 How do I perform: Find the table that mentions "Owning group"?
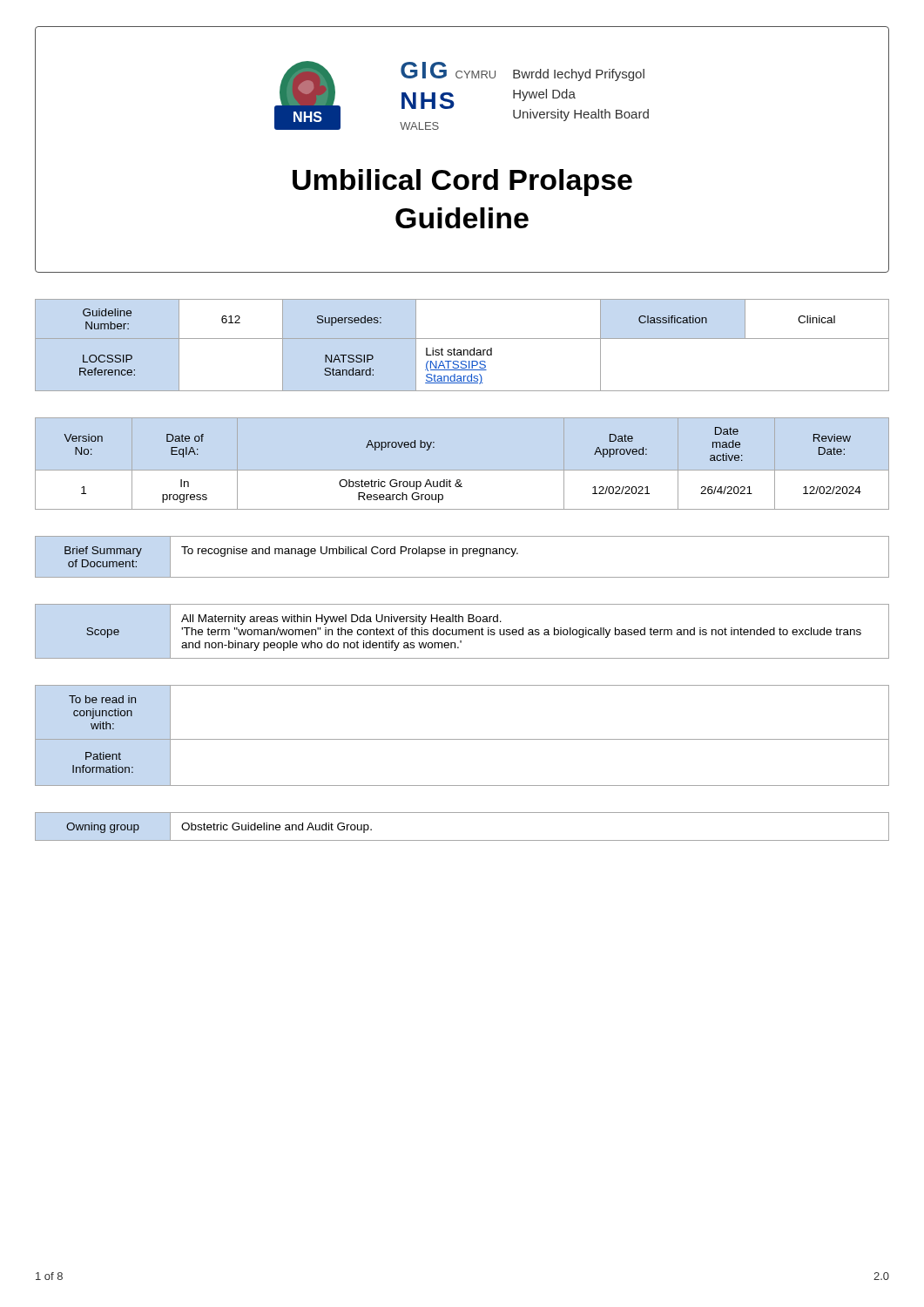click(x=462, y=827)
